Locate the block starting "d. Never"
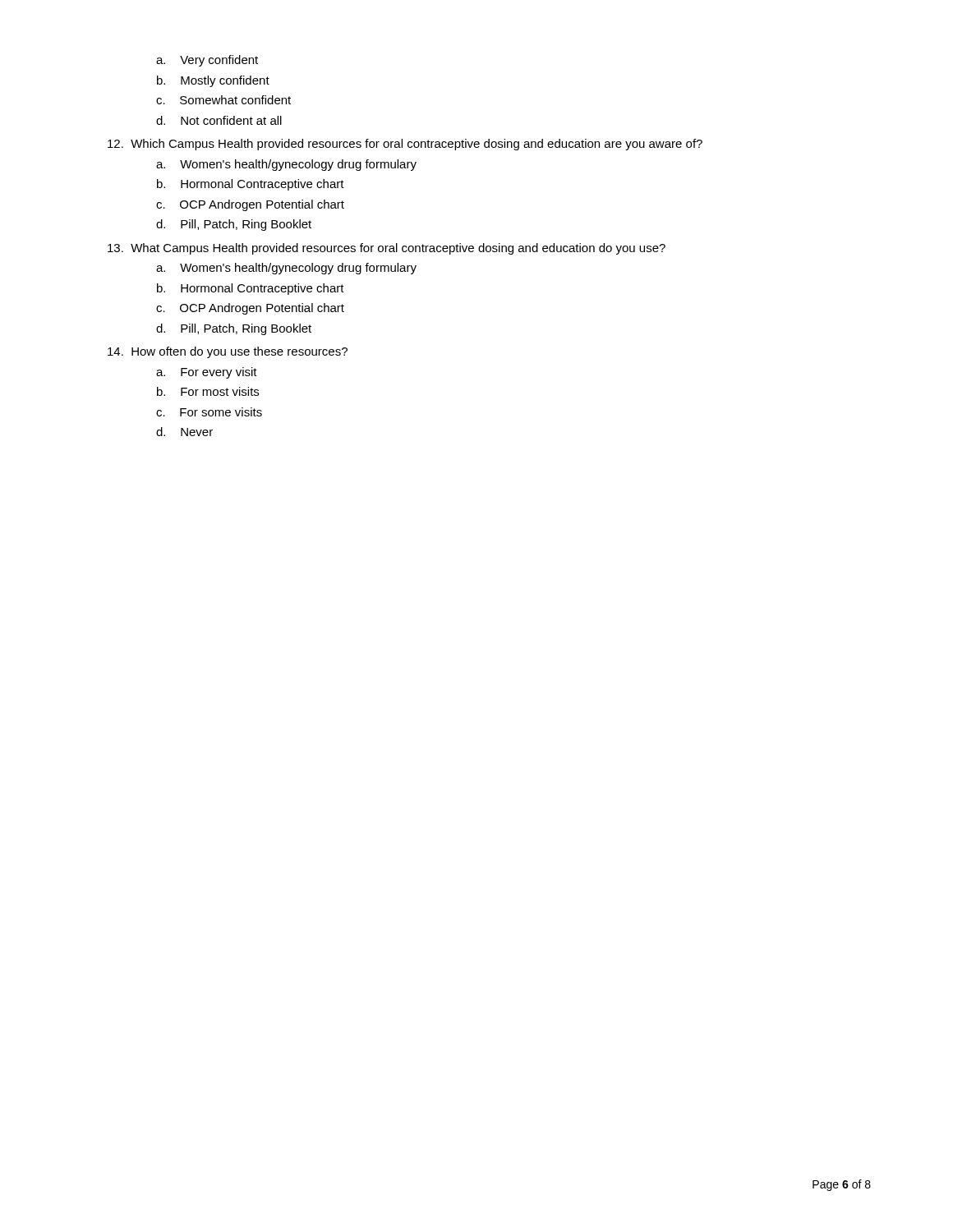 click(185, 432)
